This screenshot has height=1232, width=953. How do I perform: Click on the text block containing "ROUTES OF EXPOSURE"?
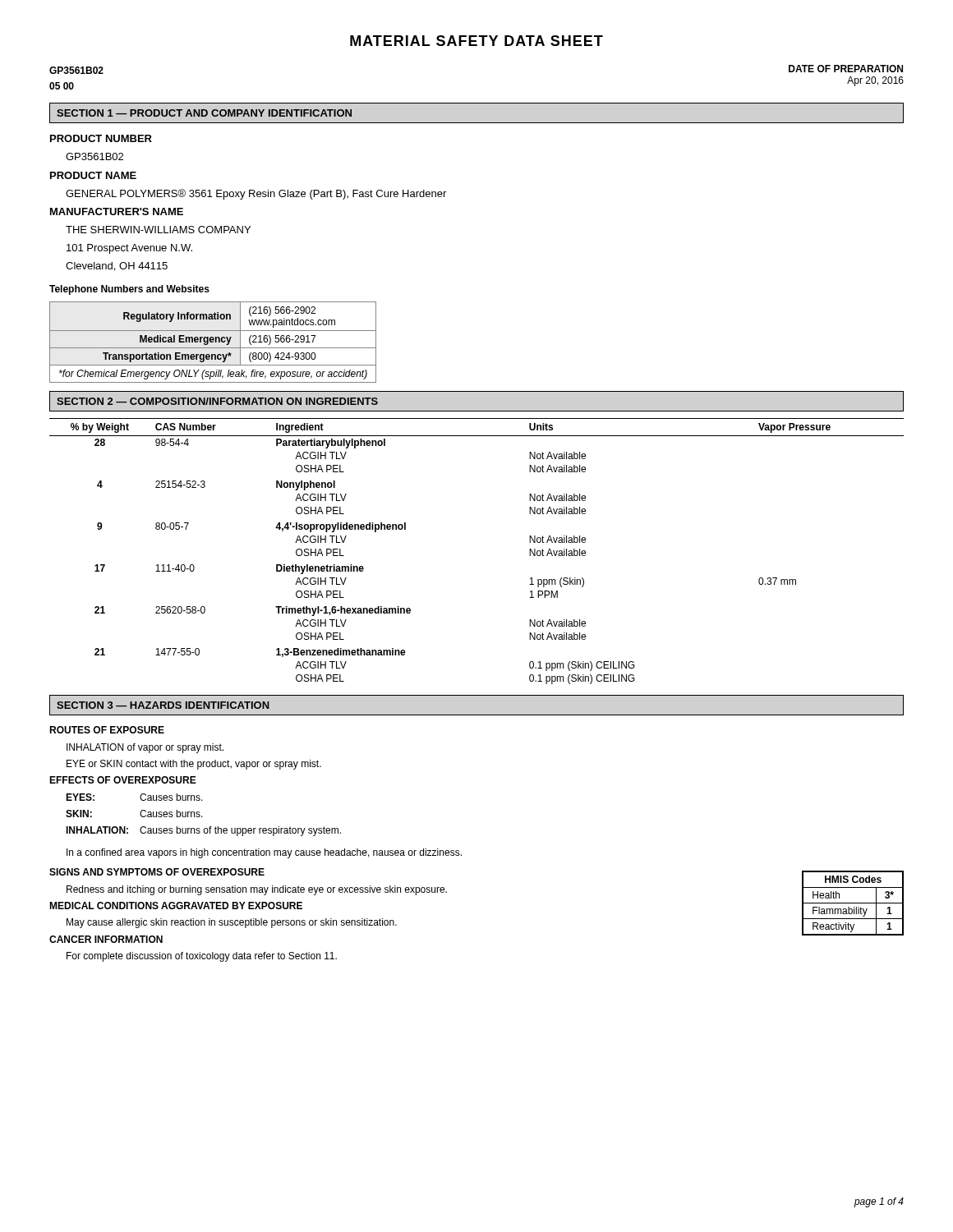[x=107, y=730]
